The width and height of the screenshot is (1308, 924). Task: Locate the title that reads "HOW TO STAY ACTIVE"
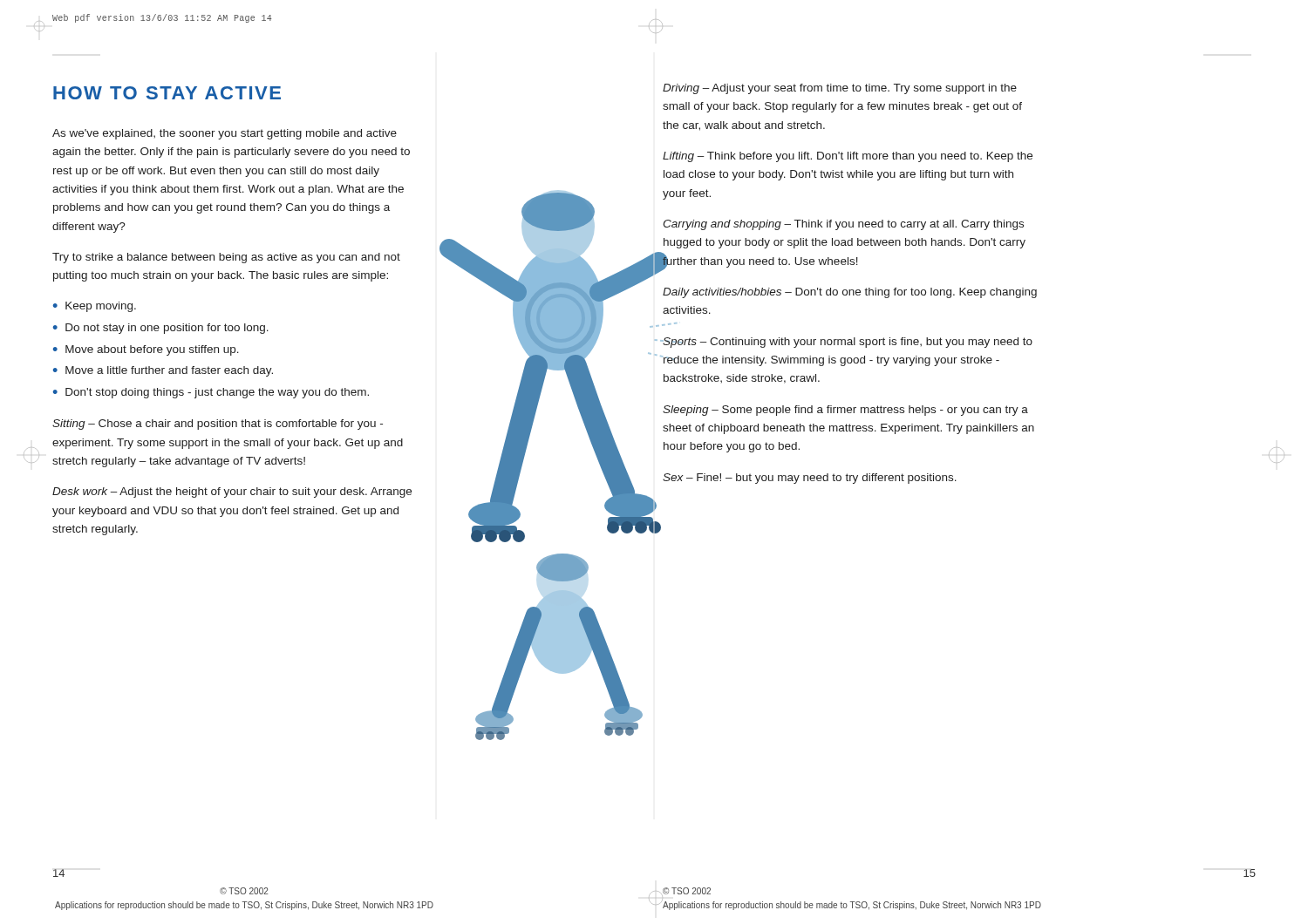pyautogui.click(x=168, y=93)
